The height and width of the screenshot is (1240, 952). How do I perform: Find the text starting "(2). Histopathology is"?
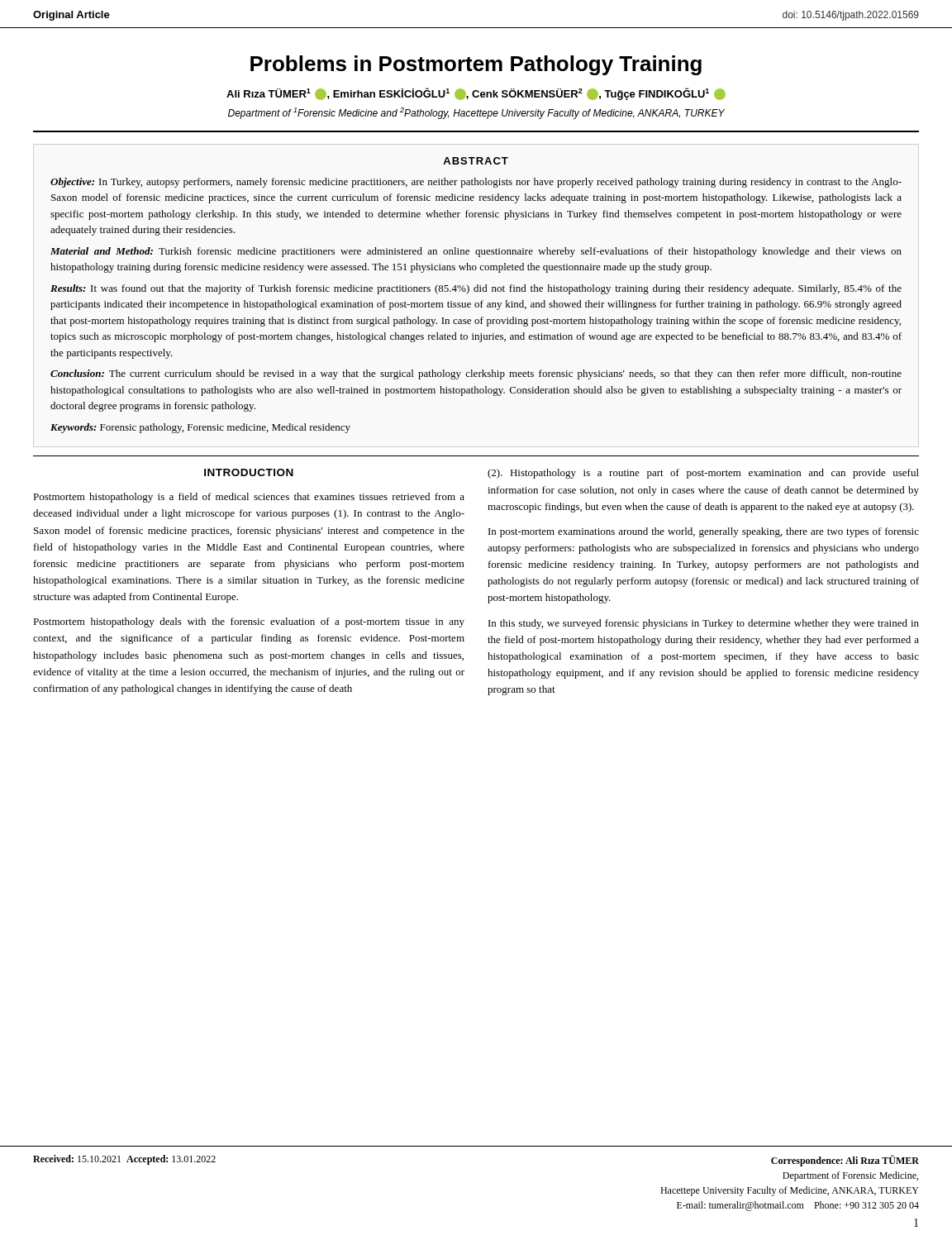point(703,489)
